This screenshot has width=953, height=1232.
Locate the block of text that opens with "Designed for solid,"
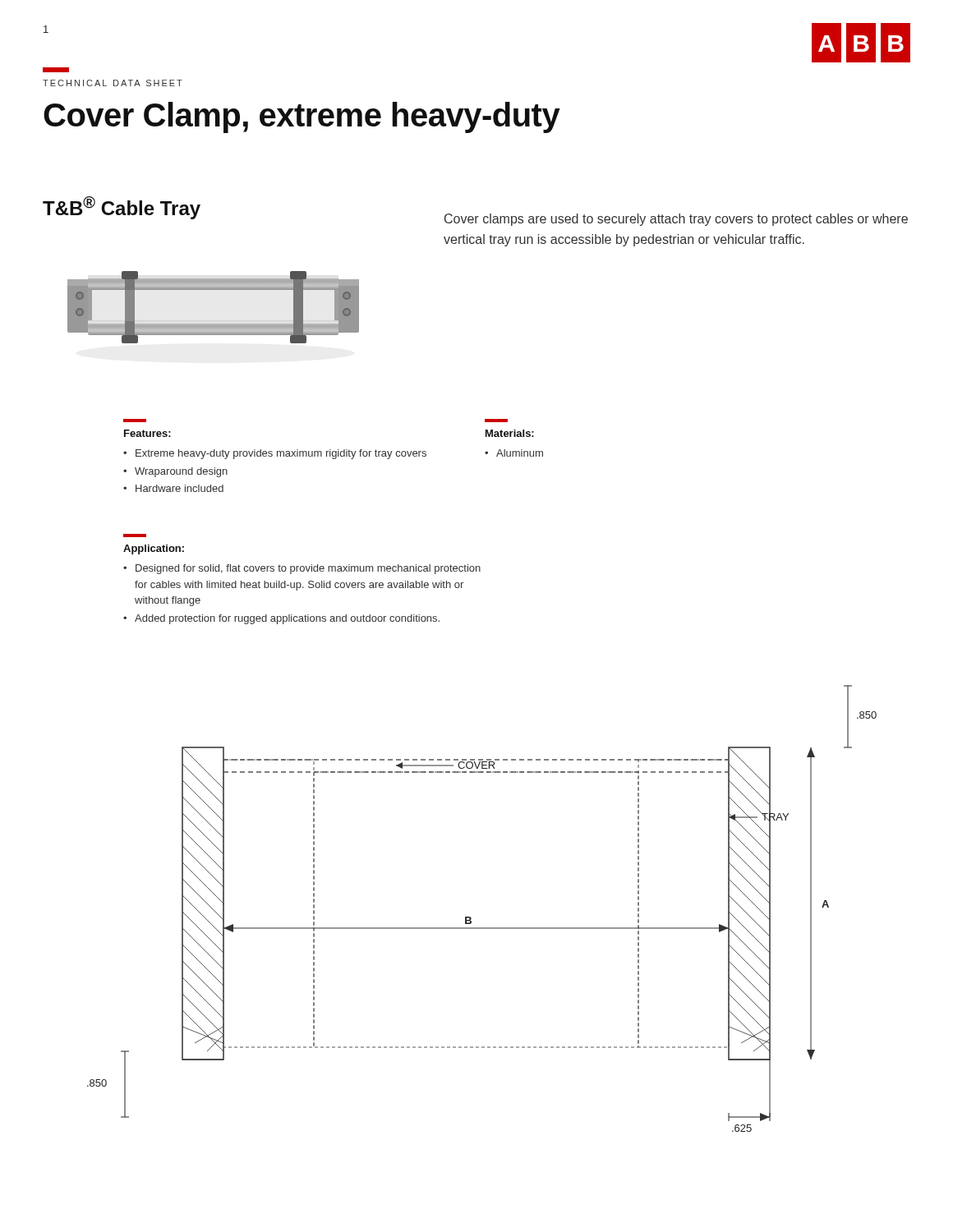coord(308,584)
